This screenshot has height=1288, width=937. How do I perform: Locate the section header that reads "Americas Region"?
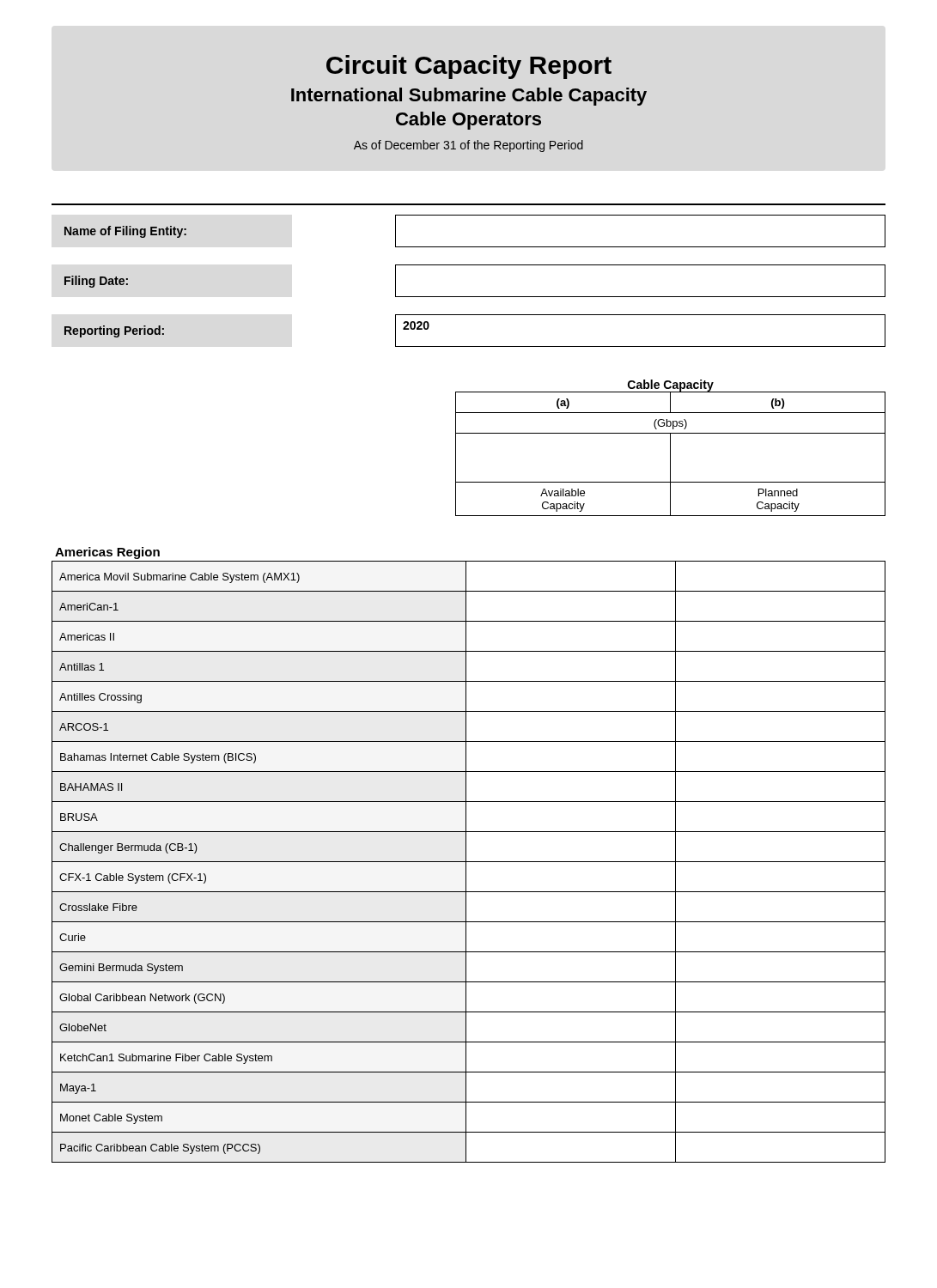[108, 552]
